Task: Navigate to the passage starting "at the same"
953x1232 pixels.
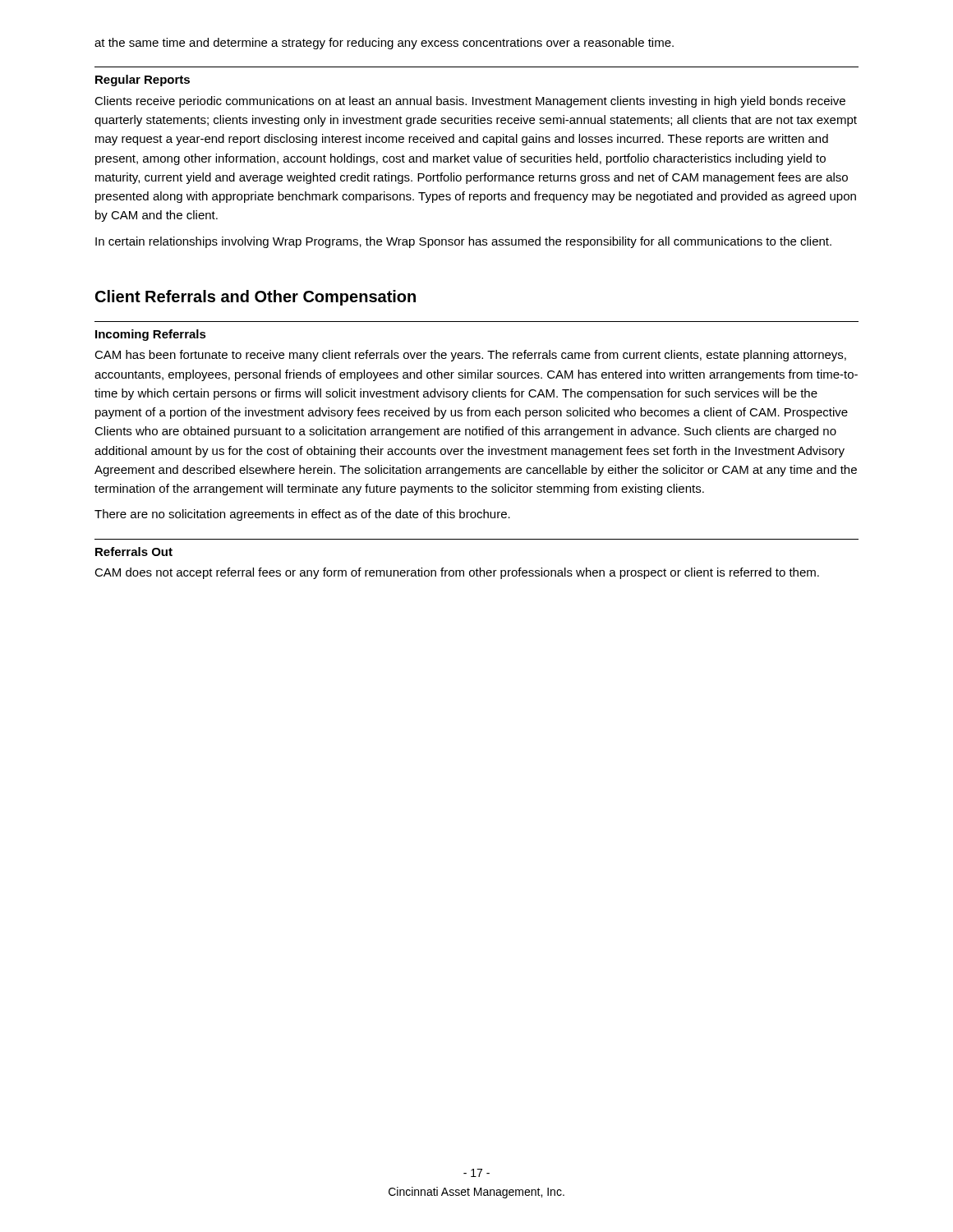Action: (476, 42)
